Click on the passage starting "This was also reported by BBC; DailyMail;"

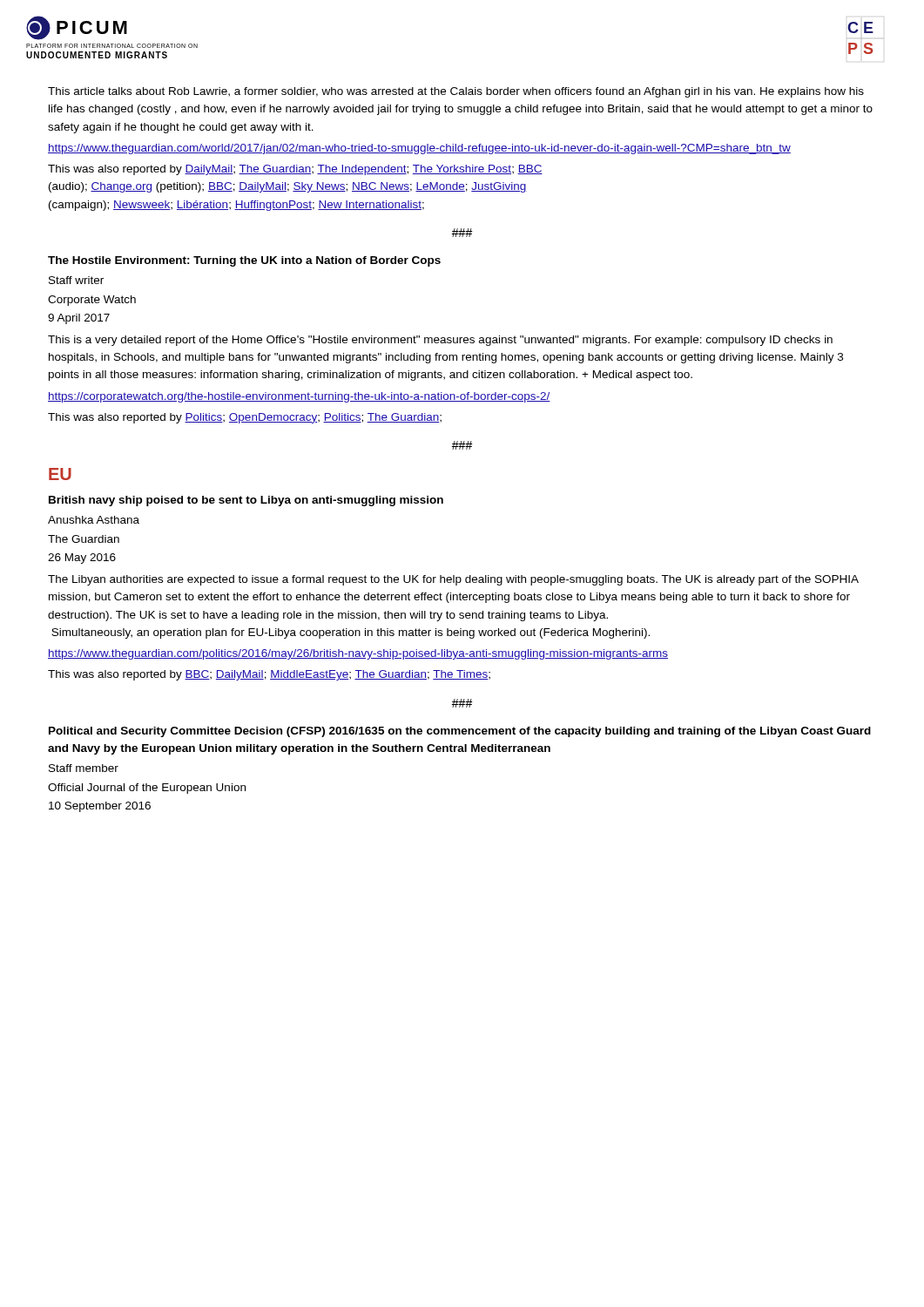(x=270, y=674)
